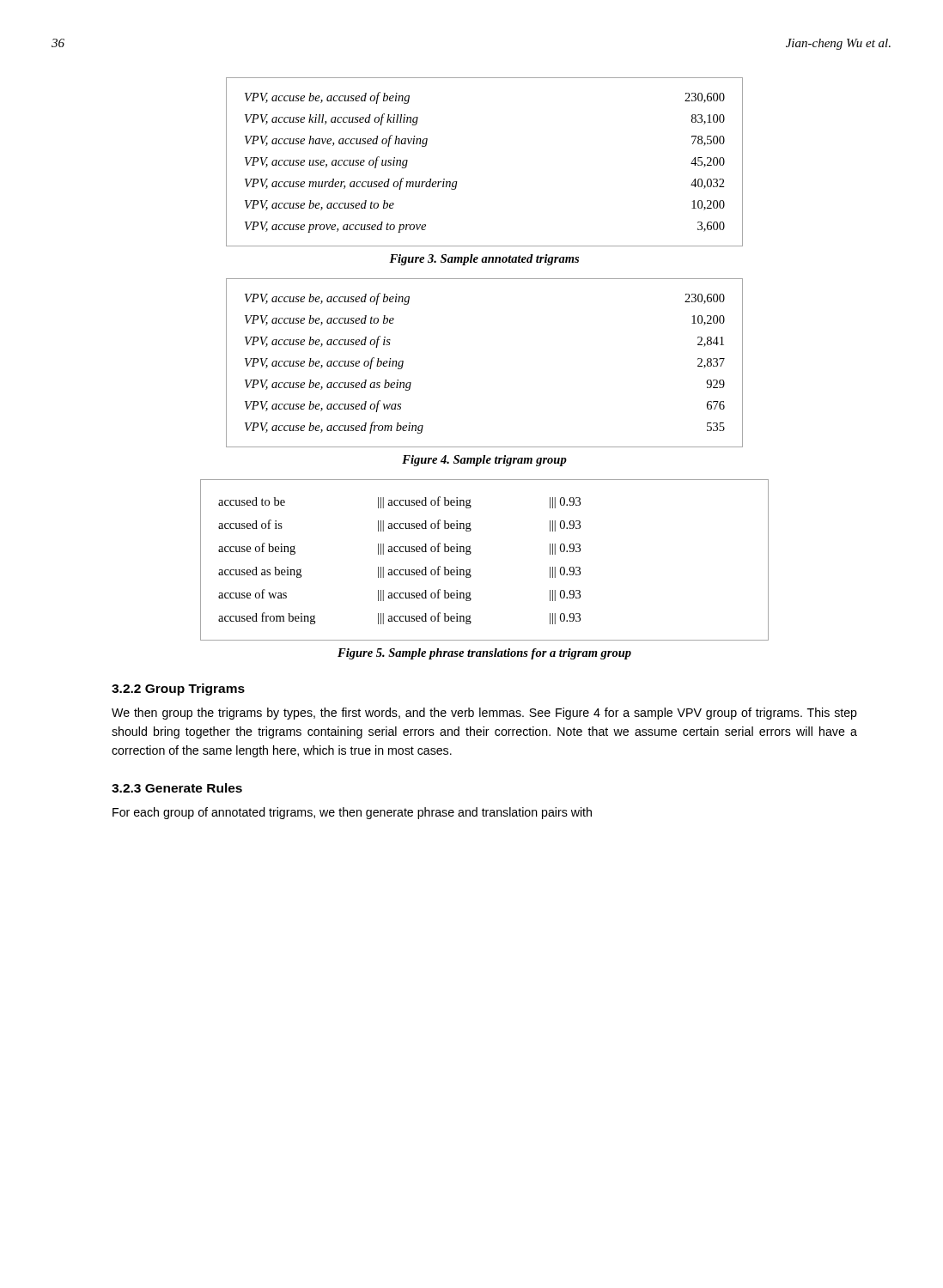943x1288 pixels.
Task: Locate the caption that says "Figure 4. Sample trigram group"
Action: 484,459
